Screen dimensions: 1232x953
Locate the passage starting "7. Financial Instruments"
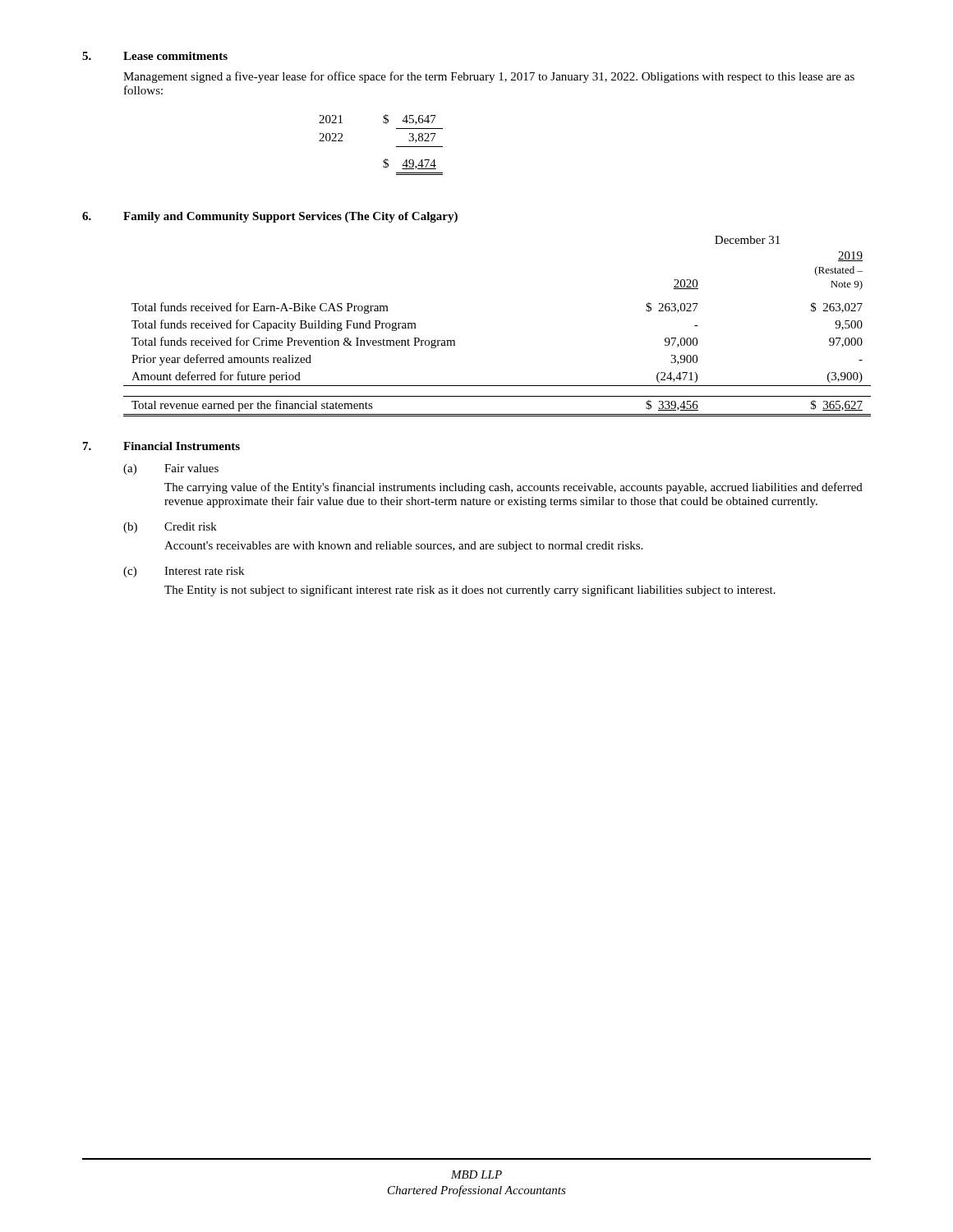(x=161, y=446)
